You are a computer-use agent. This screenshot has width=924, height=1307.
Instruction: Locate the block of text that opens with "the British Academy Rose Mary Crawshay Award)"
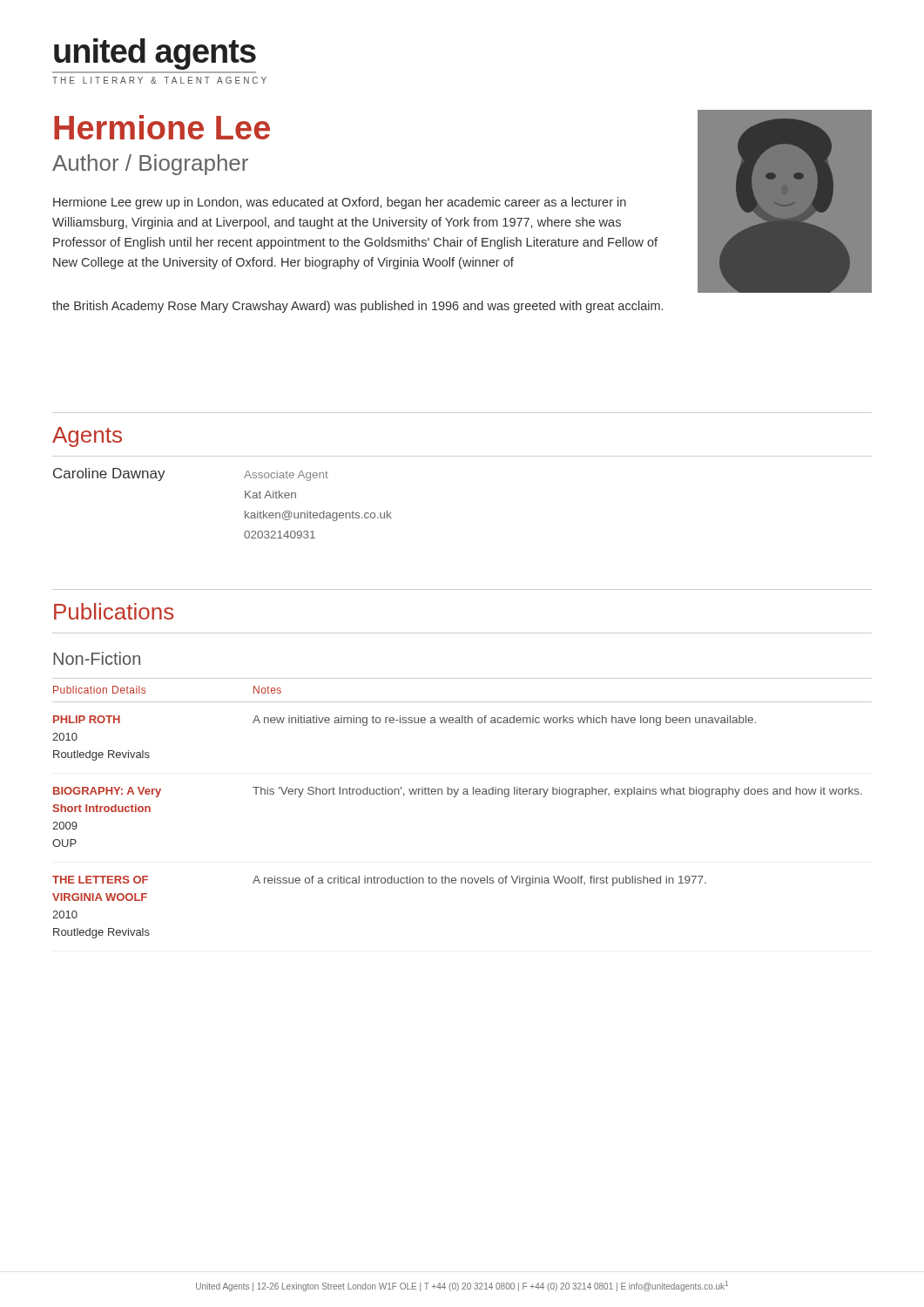[358, 306]
